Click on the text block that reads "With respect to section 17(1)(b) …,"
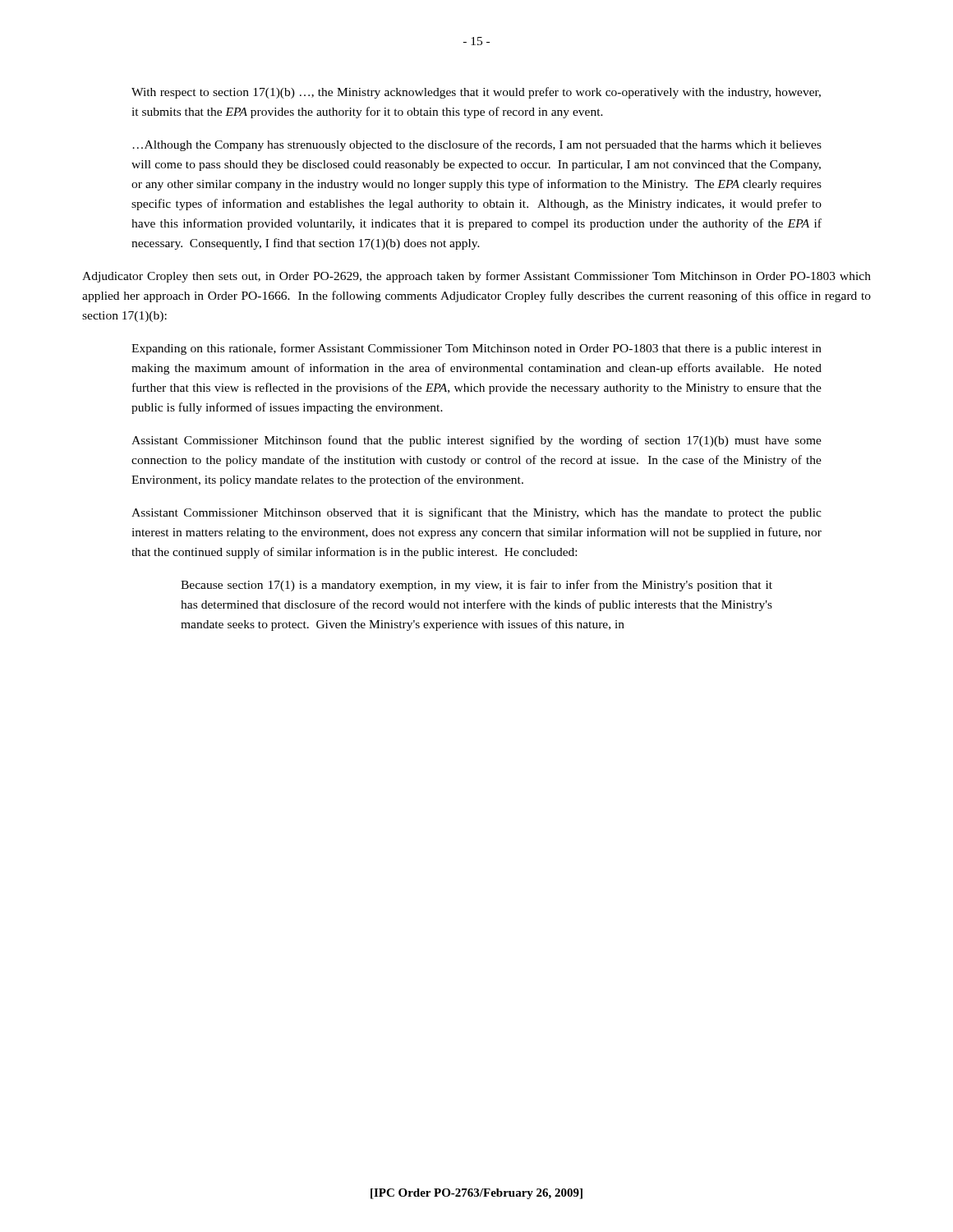The height and width of the screenshot is (1232, 953). pyautogui.click(x=476, y=101)
